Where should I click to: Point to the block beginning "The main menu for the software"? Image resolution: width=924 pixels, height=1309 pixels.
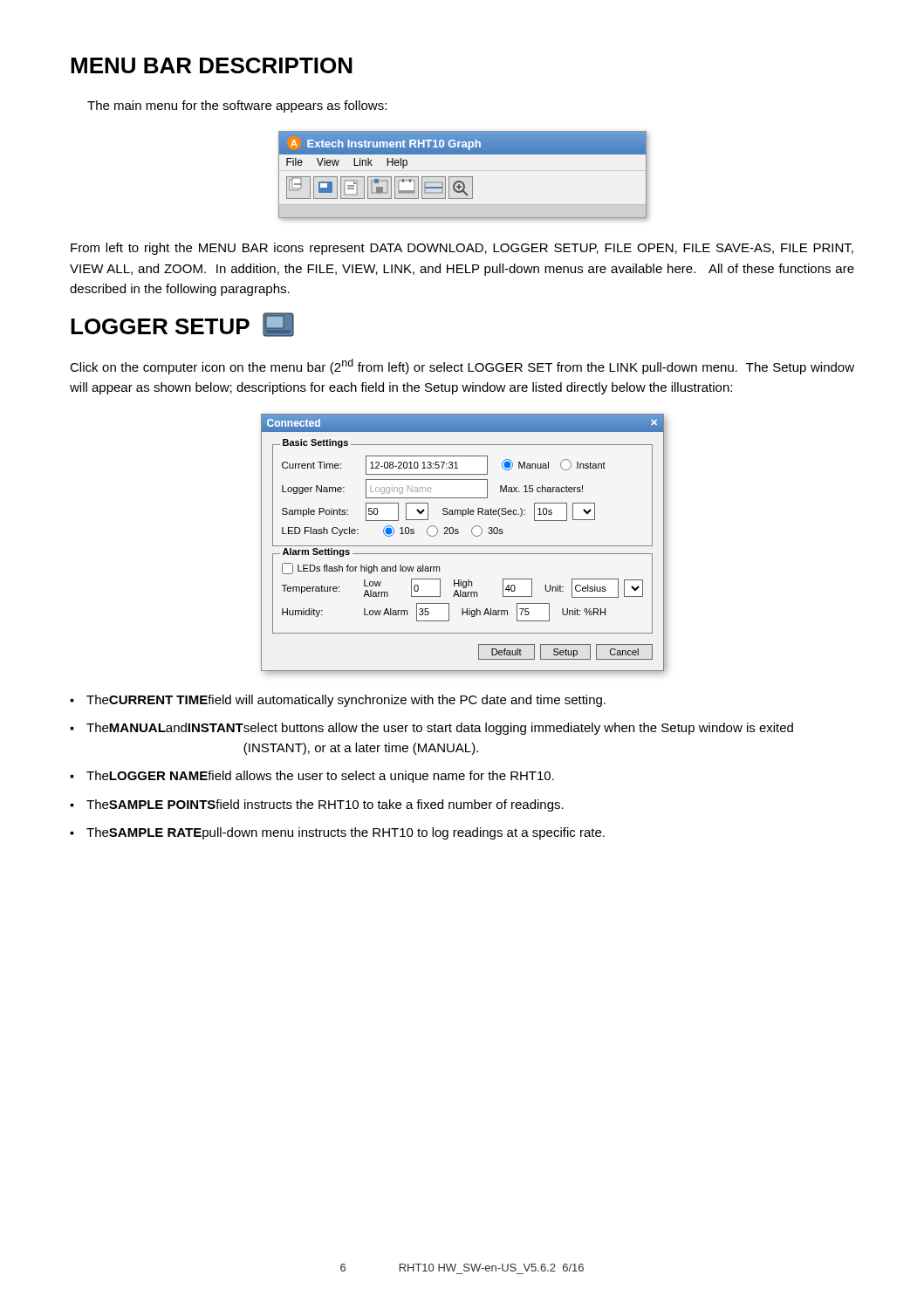[x=237, y=106]
